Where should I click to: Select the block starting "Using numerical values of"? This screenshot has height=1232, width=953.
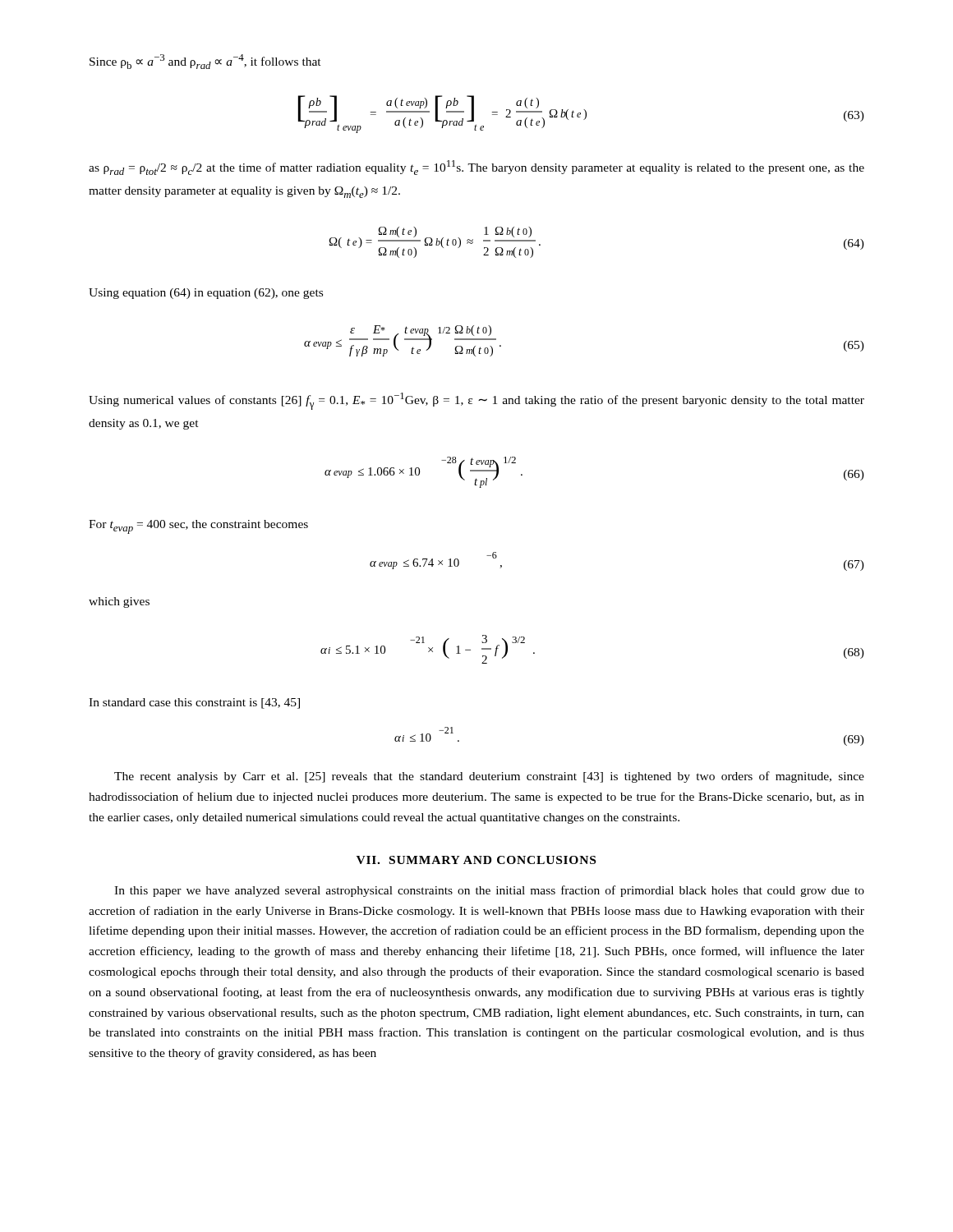(x=476, y=411)
